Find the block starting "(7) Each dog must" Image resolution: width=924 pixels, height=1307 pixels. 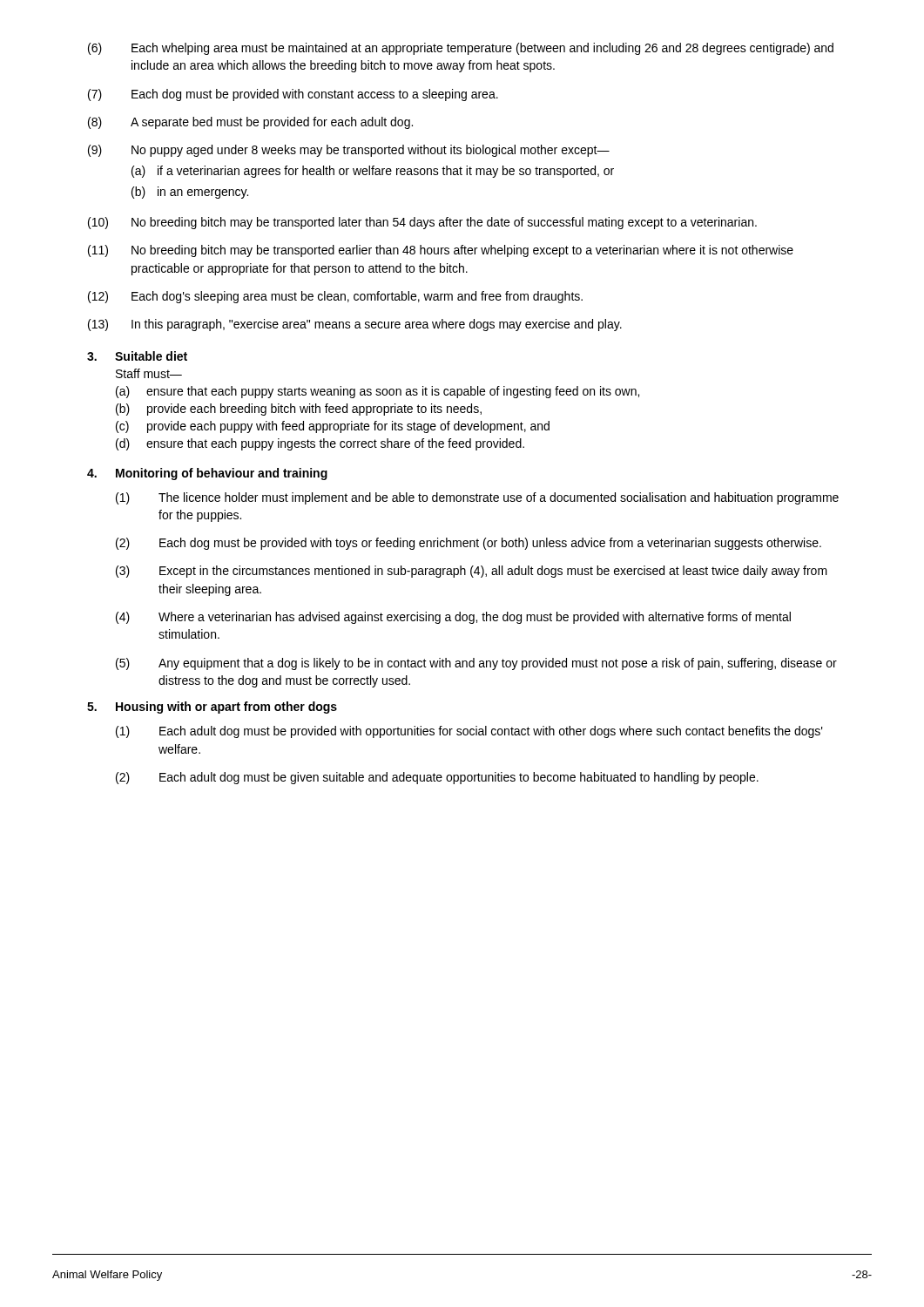pyautogui.click(x=471, y=94)
